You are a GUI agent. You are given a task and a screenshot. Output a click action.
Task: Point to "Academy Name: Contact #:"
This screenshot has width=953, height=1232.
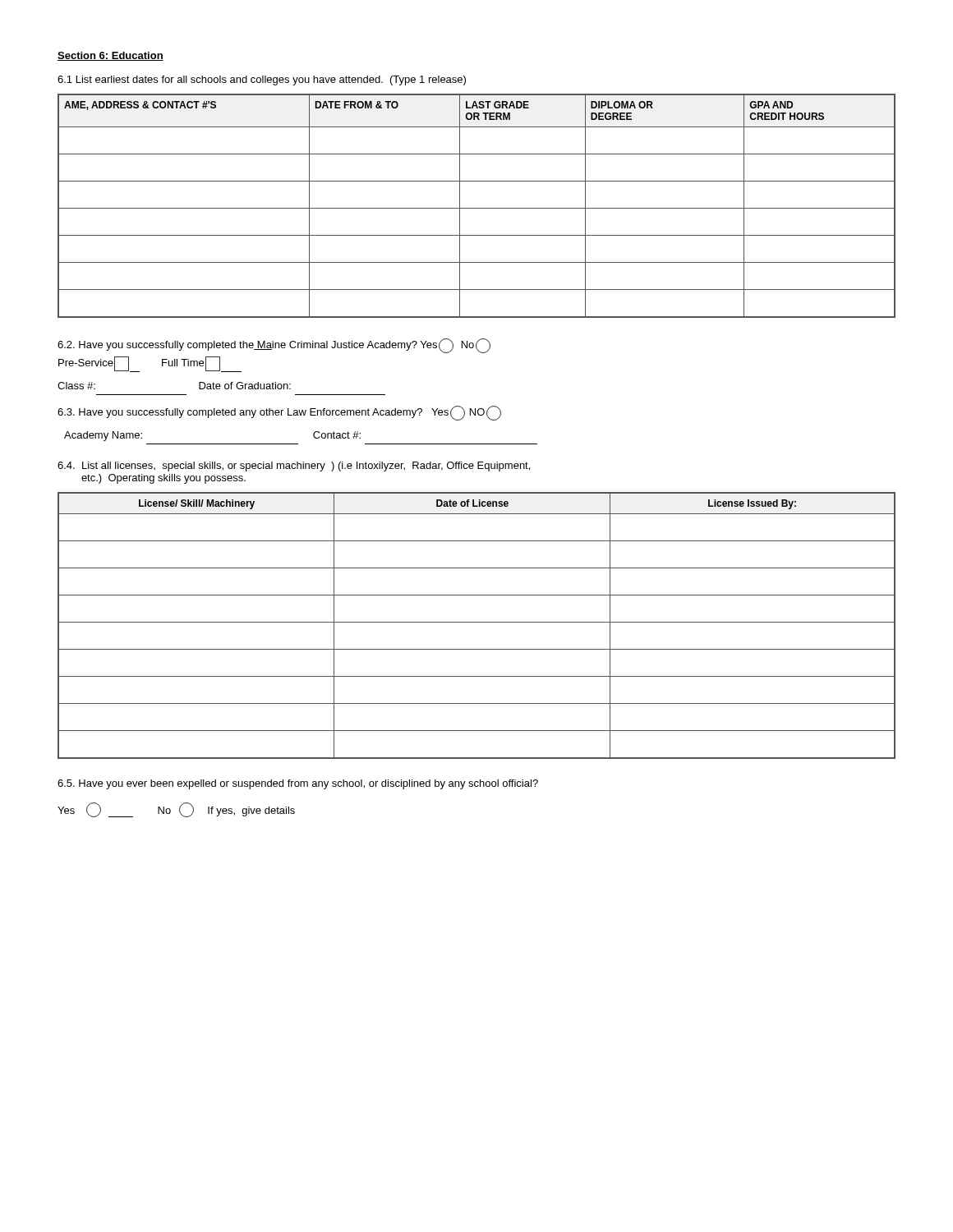(x=301, y=437)
